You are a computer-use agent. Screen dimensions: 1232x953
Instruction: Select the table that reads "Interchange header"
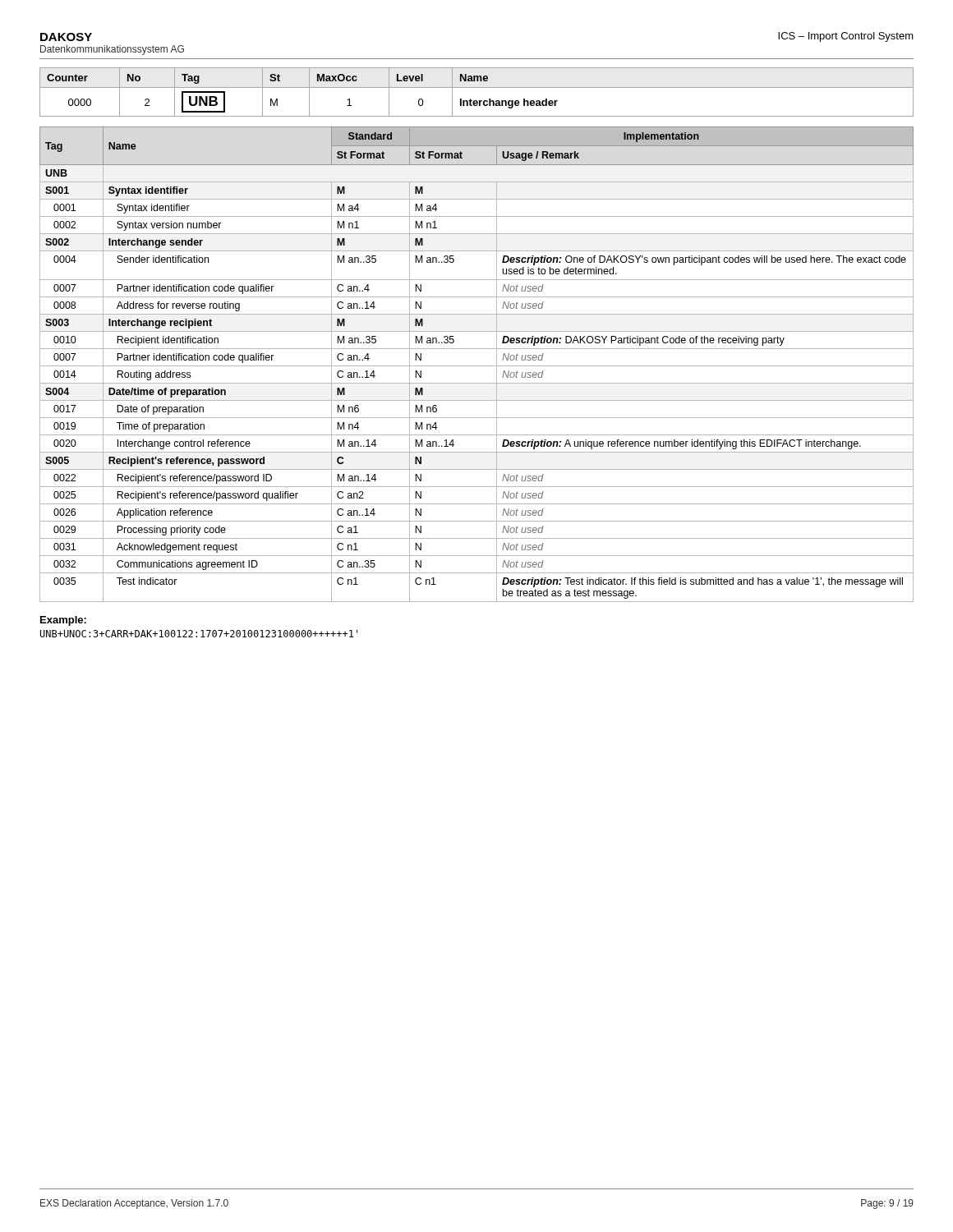pyautogui.click(x=476, y=92)
